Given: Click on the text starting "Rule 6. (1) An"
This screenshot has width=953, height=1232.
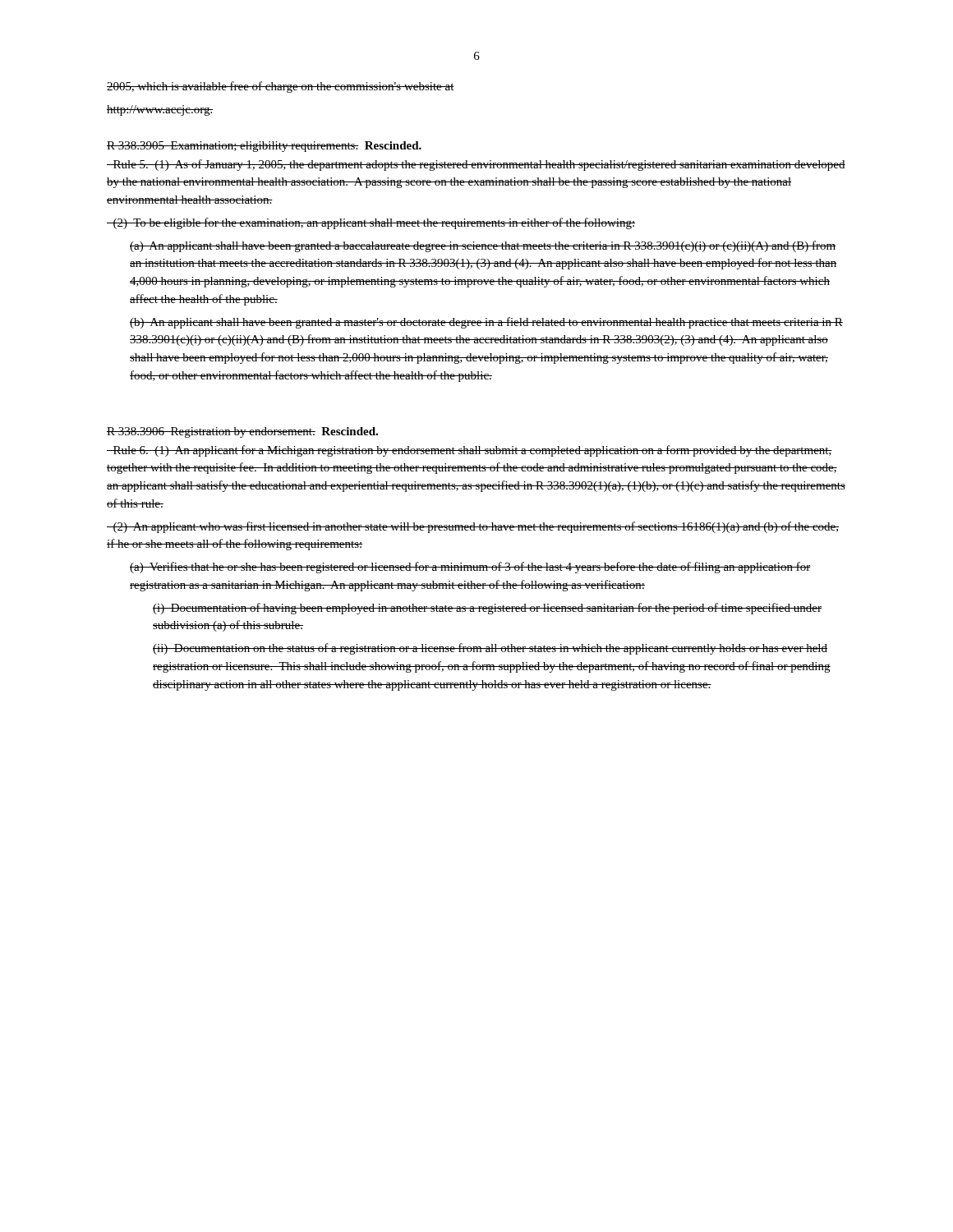Looking at the screenshot, I should click(x=476, y=567).
